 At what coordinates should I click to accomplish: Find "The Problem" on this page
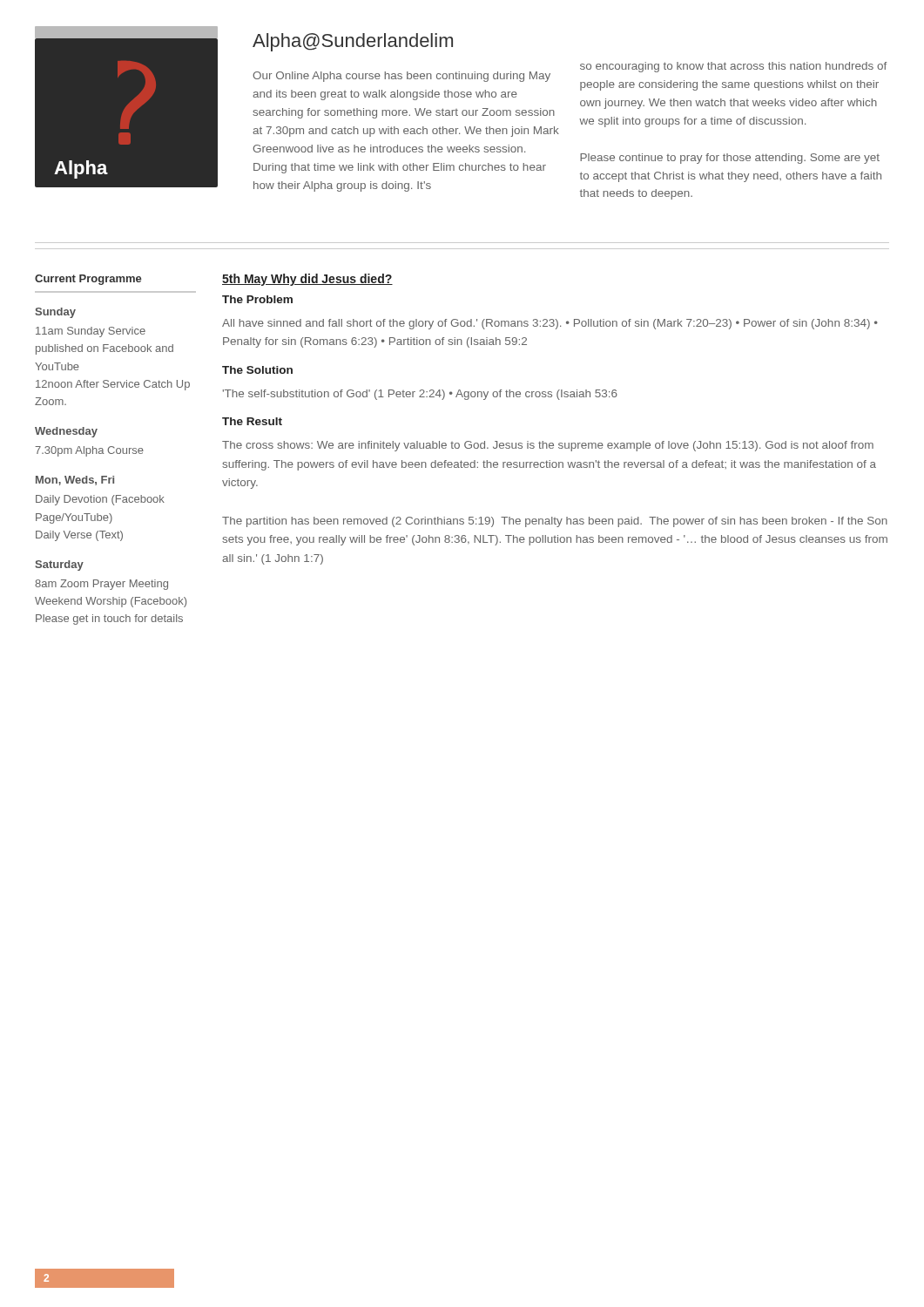click(x=258, y=299)
